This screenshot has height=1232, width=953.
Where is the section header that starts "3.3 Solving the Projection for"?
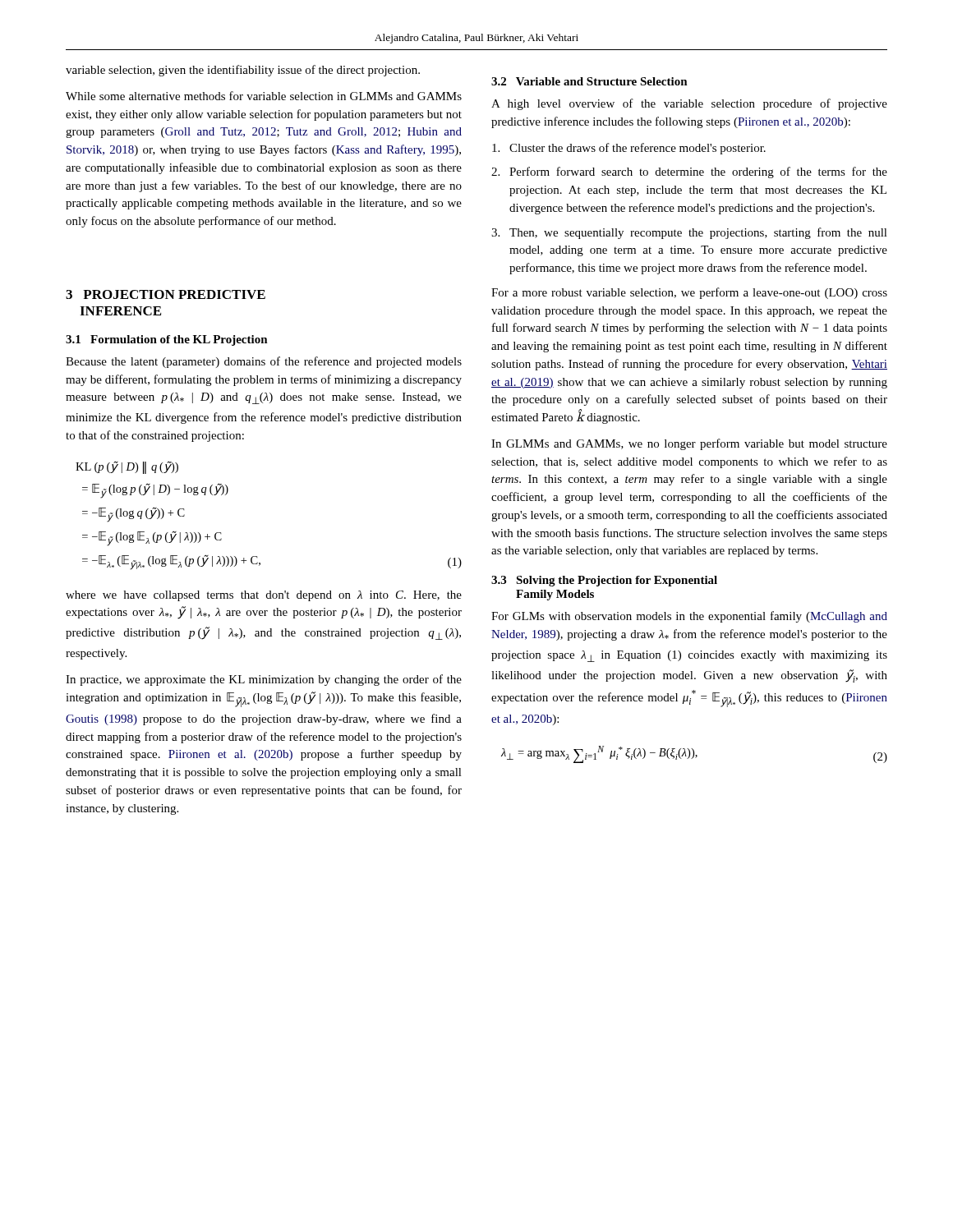[x=689, y=587]
